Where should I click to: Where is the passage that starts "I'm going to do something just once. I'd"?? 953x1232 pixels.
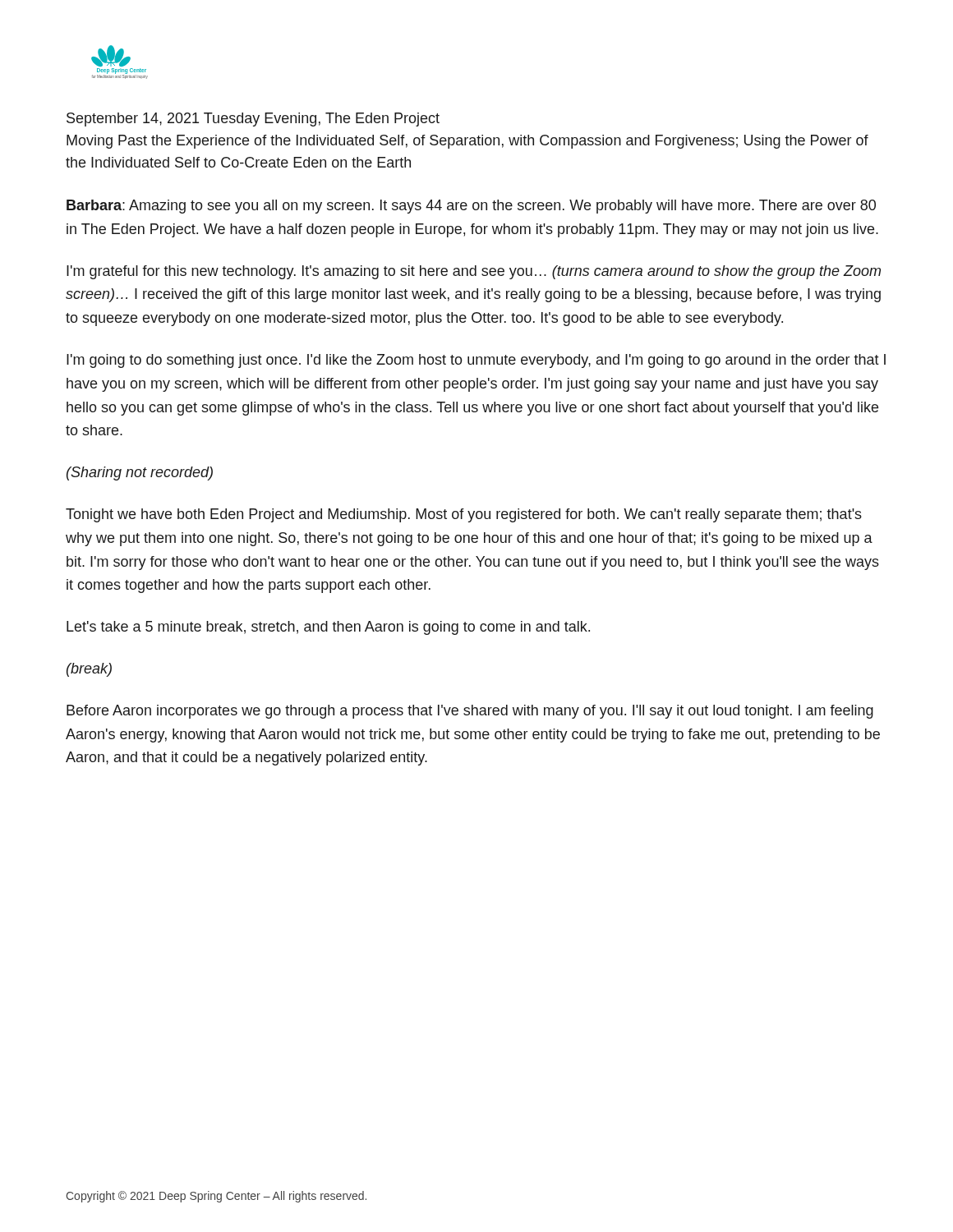coord(476,395)
